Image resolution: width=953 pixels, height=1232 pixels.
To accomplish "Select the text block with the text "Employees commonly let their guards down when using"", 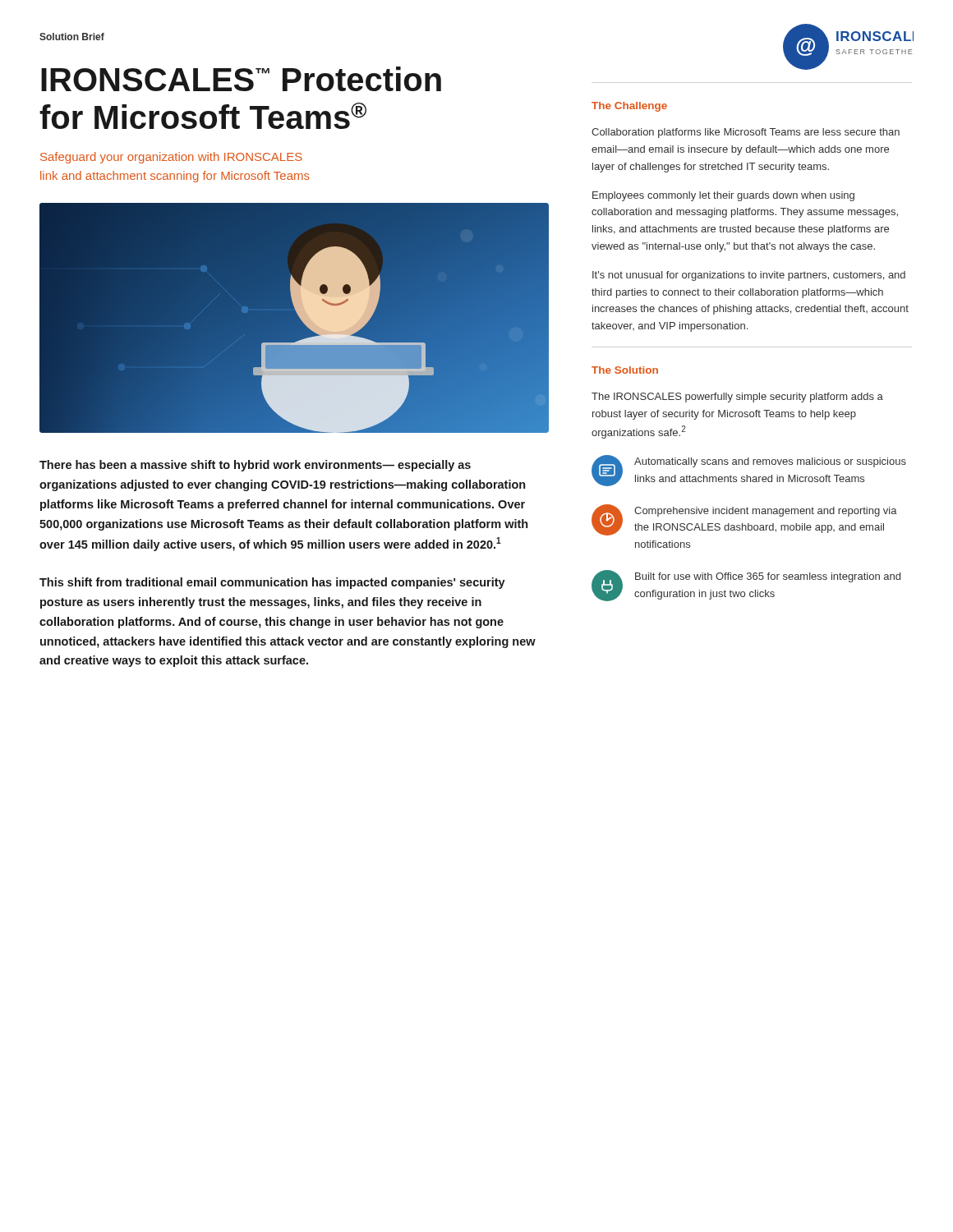I will tap(745, 220).
